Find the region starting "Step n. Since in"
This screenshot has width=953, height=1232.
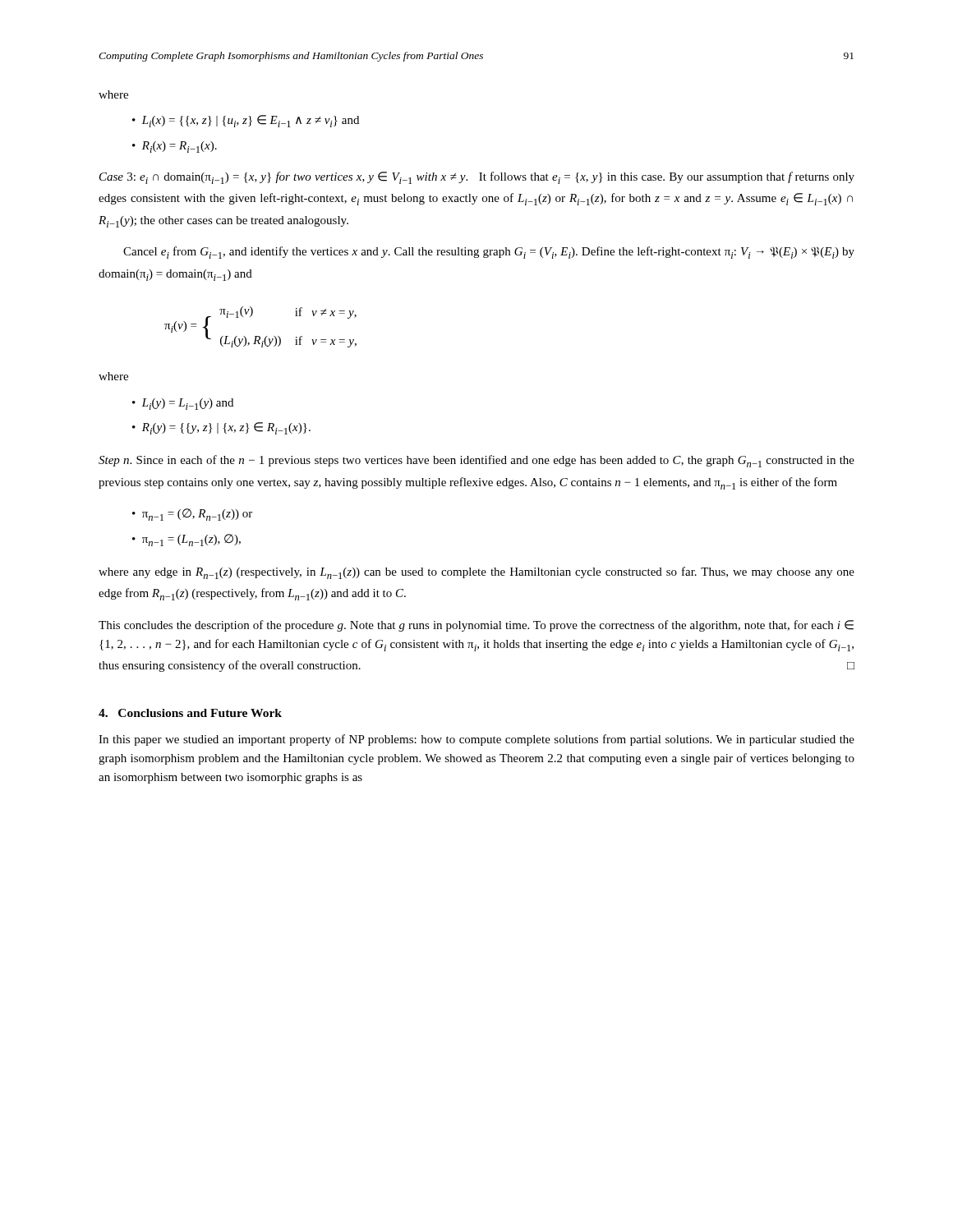tap(476, 473)
